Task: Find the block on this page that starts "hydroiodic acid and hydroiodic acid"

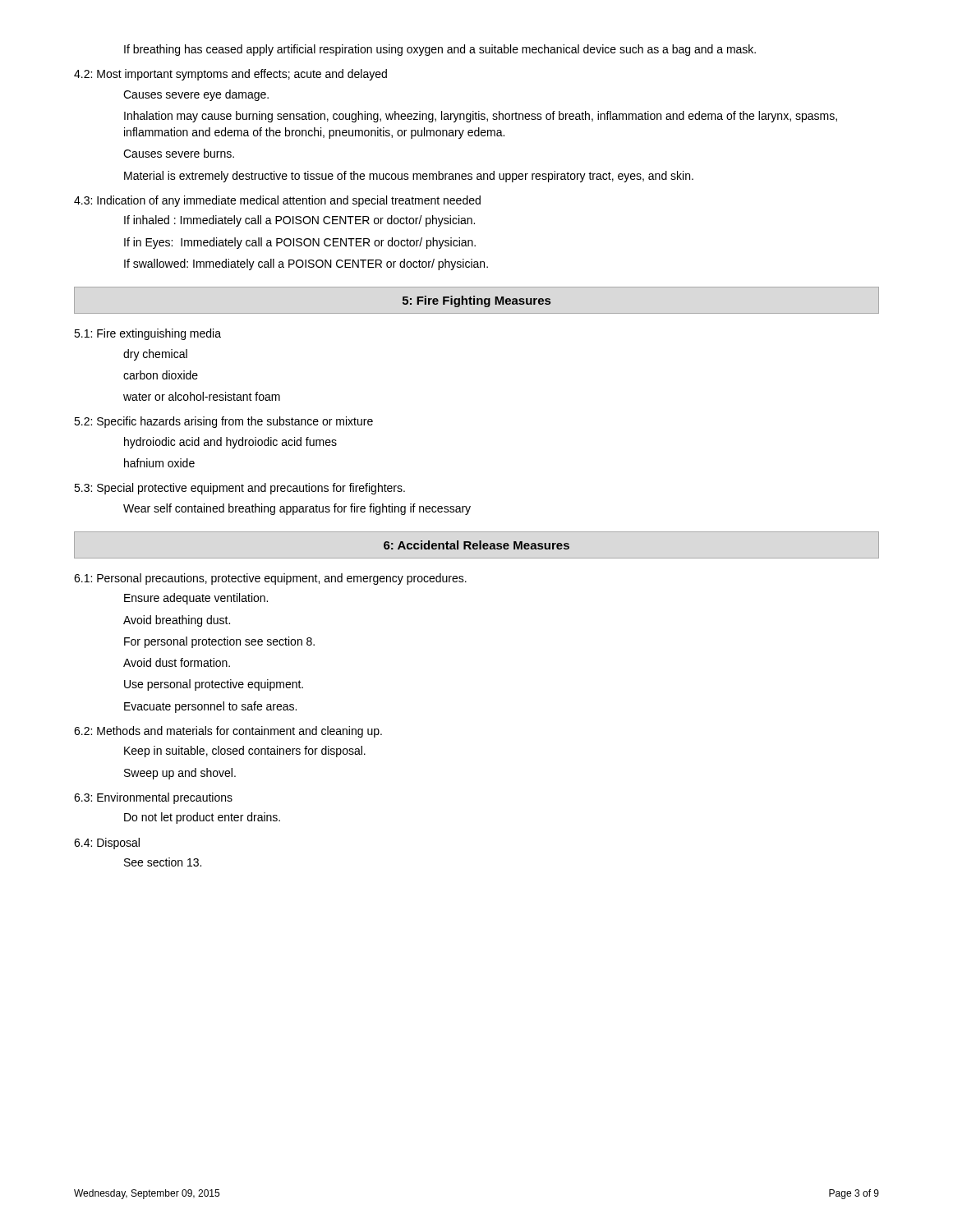Action: pyautogui.click(x=230, y=442)
